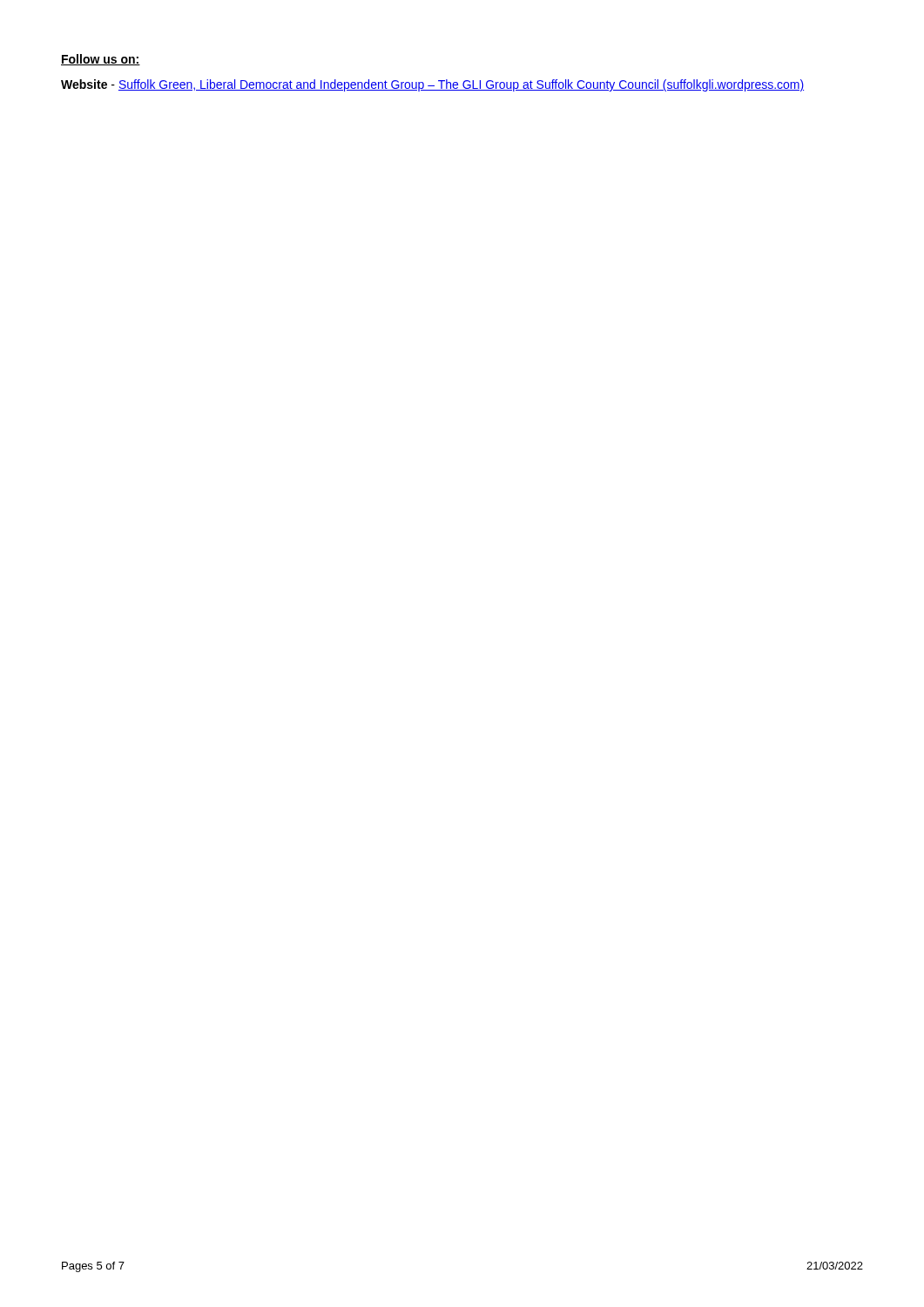Locate the text block that reads "Website - Suffolk Green, Liberal Democrat and"
Screen dimensions: 1307x924
pyautogui.click(x=432, y=84)
